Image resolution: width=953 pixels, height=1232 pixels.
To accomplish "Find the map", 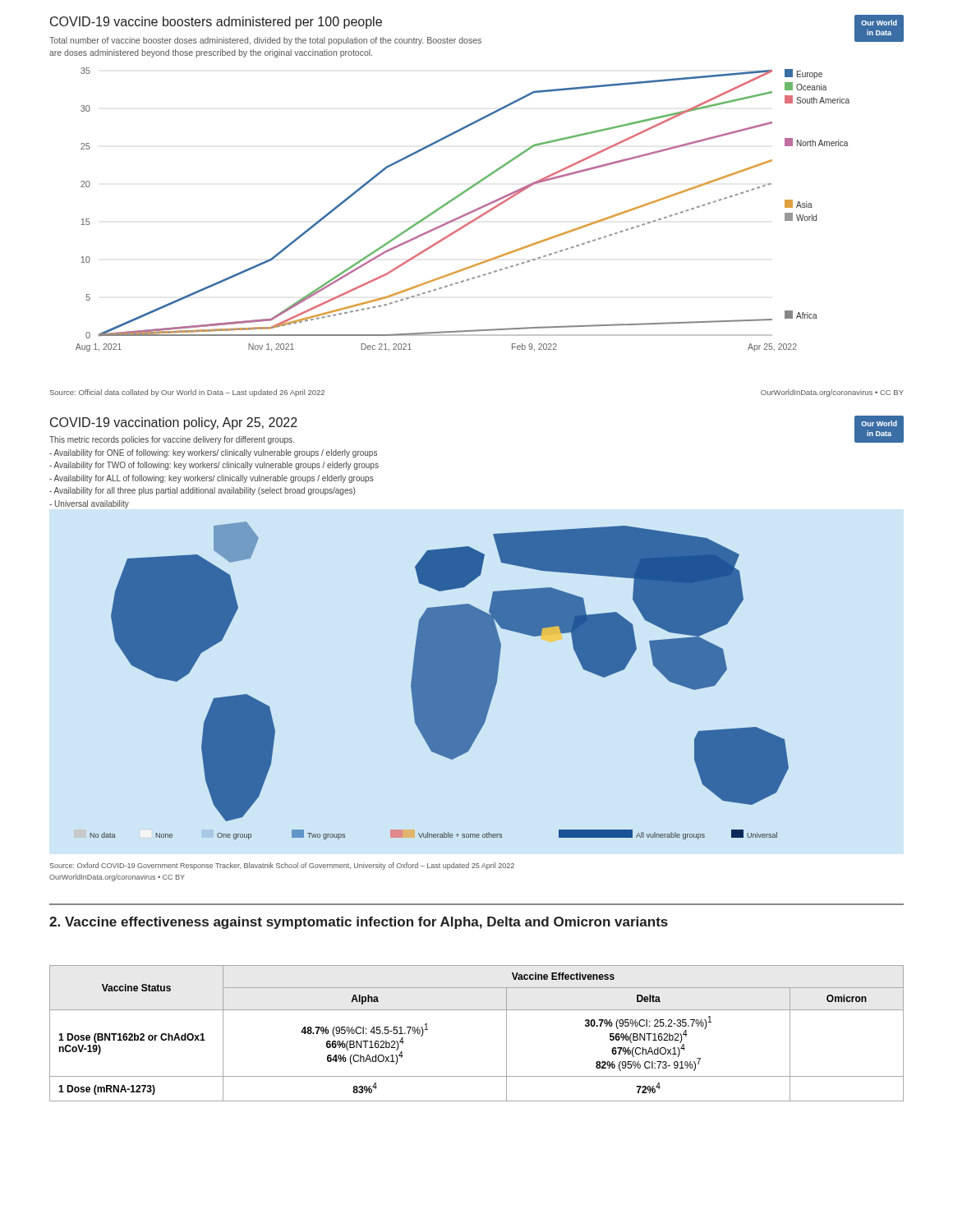I will (x=476, y=682).
